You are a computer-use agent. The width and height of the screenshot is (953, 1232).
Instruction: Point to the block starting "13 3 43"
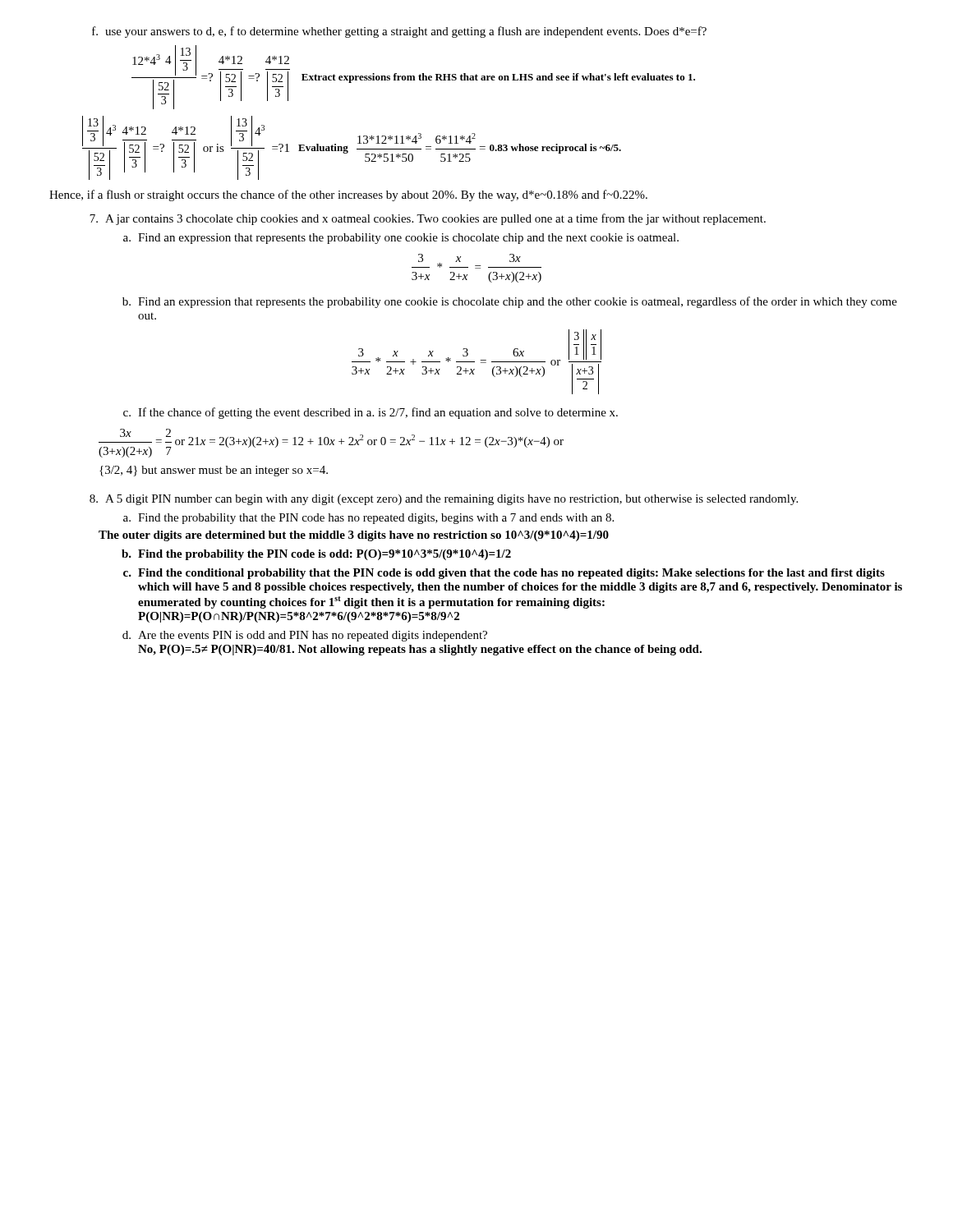pos(352,148)
